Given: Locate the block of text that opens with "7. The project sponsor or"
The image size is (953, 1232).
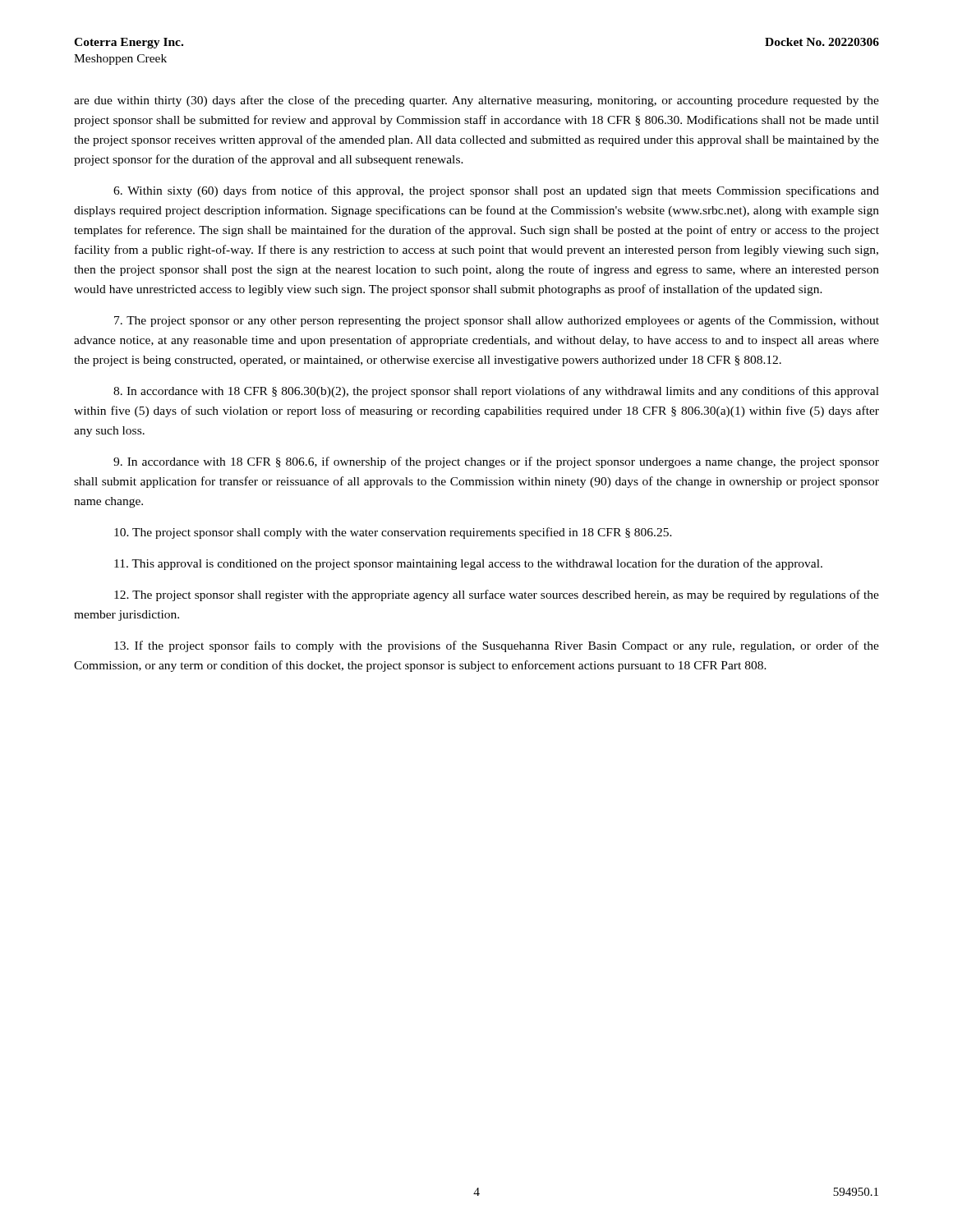Looking at the screenshot, I should click(476, 340).
